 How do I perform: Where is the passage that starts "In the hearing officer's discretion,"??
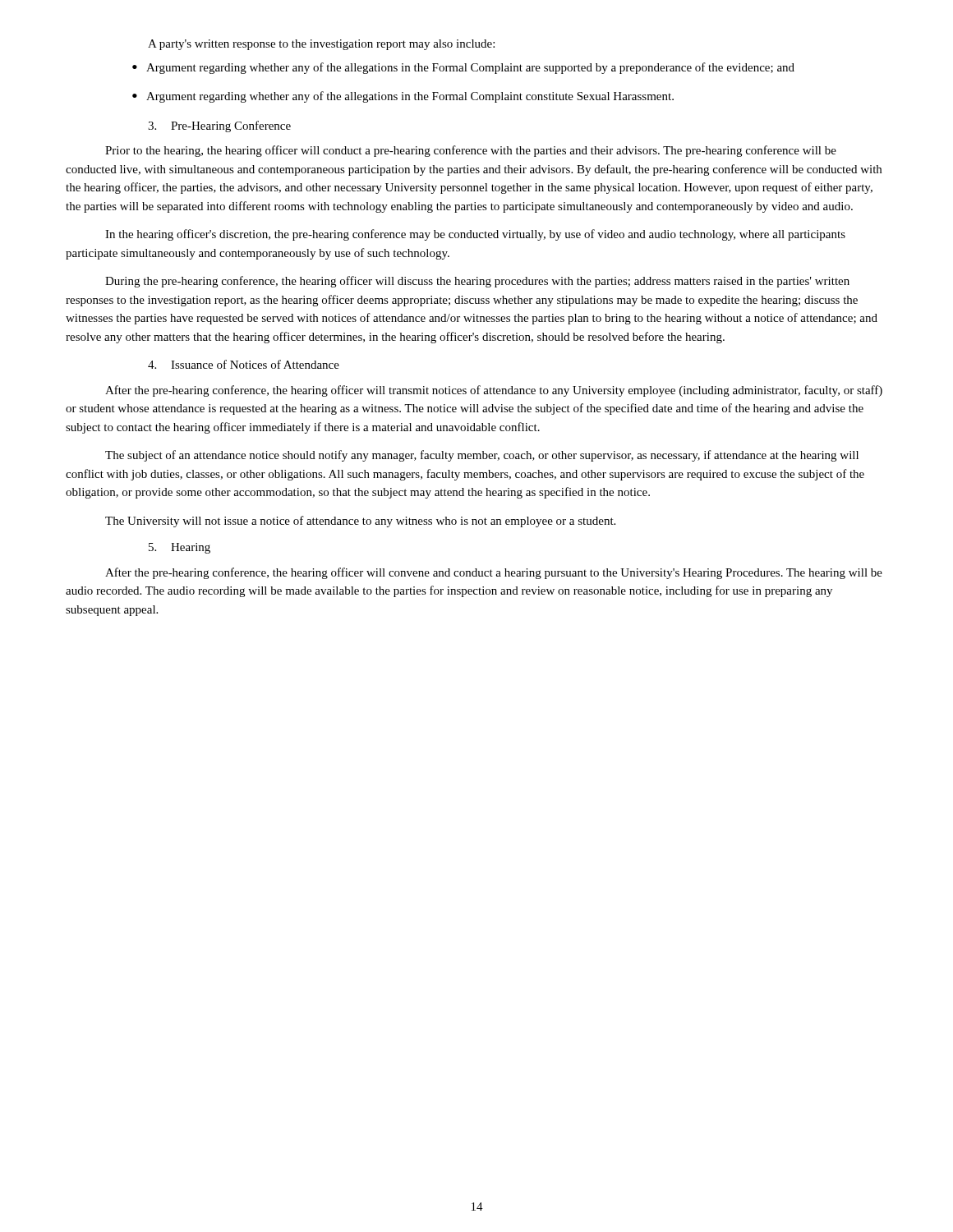pos(456,244)
